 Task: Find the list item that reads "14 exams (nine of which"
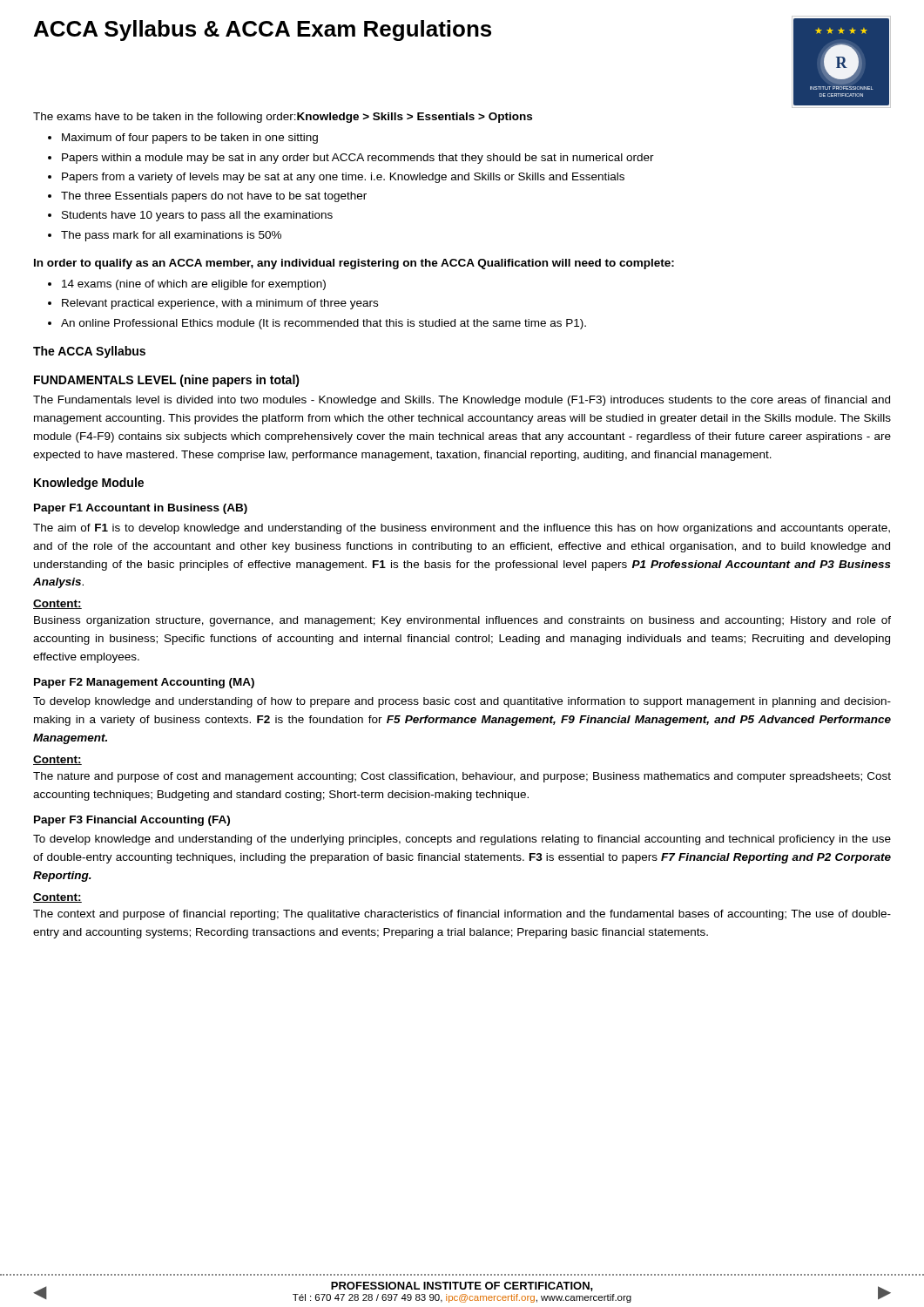tap(194, 285)
